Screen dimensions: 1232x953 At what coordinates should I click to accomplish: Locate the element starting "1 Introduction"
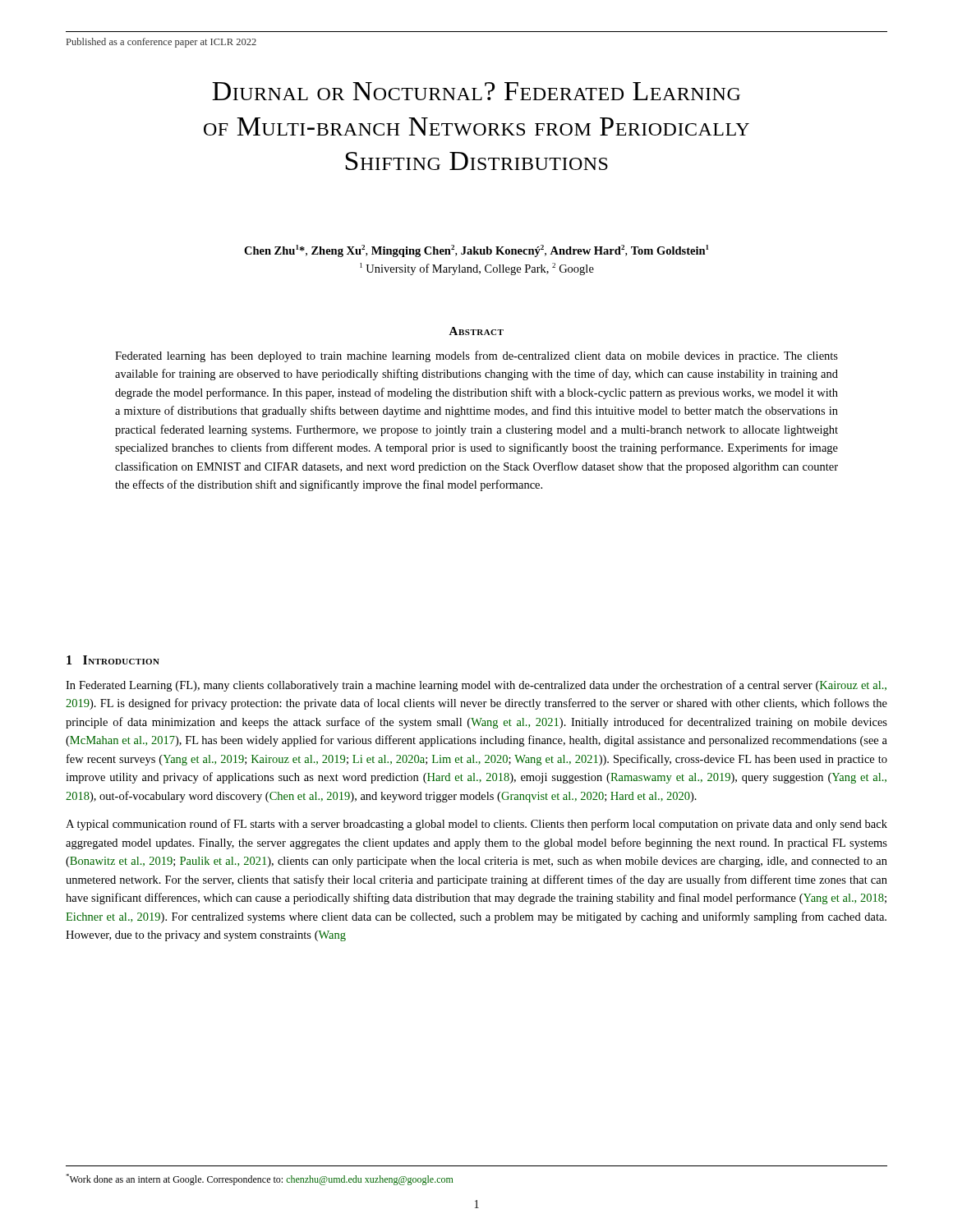point(113,660)
